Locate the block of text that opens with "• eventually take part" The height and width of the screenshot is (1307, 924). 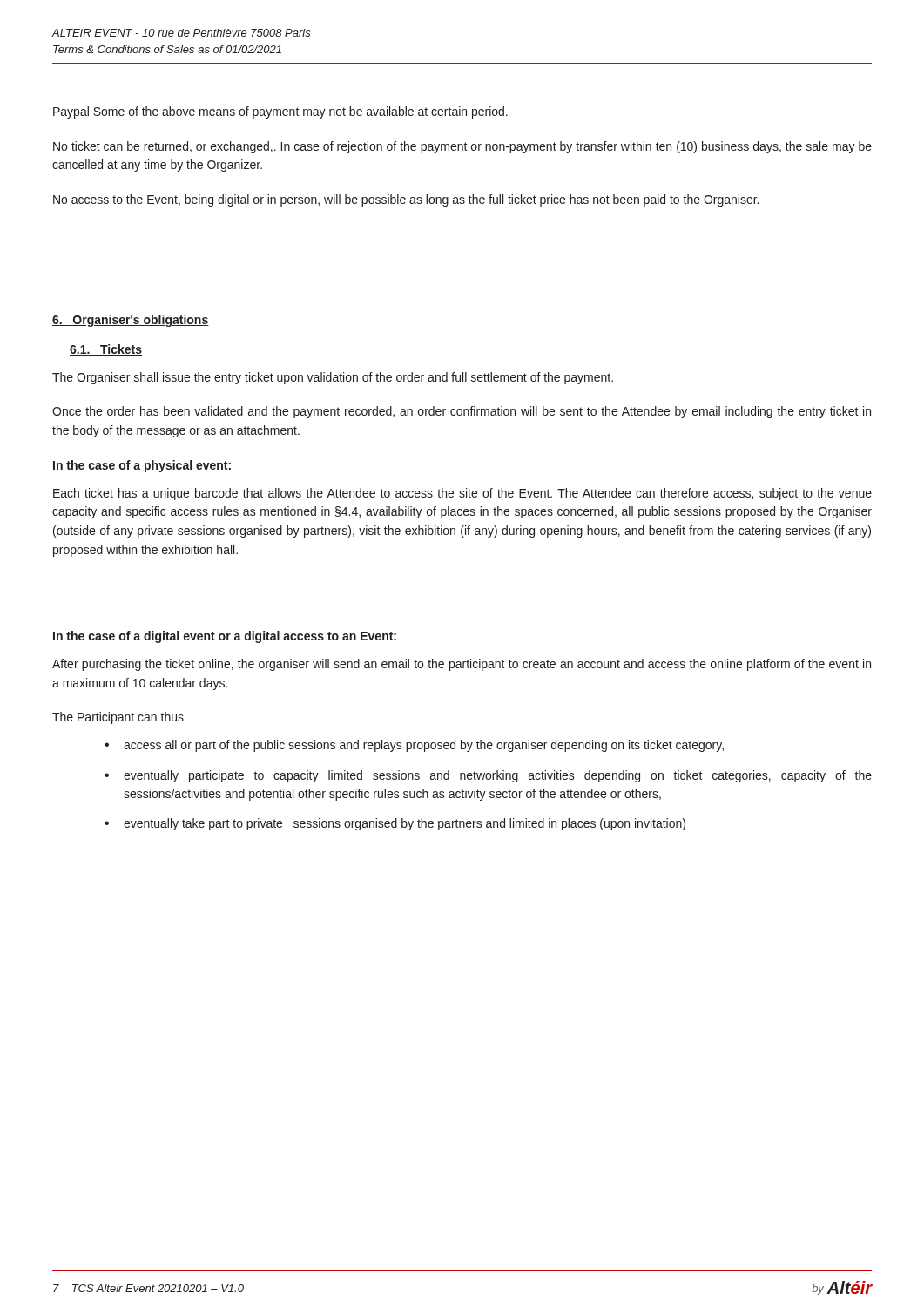(488, 825)
